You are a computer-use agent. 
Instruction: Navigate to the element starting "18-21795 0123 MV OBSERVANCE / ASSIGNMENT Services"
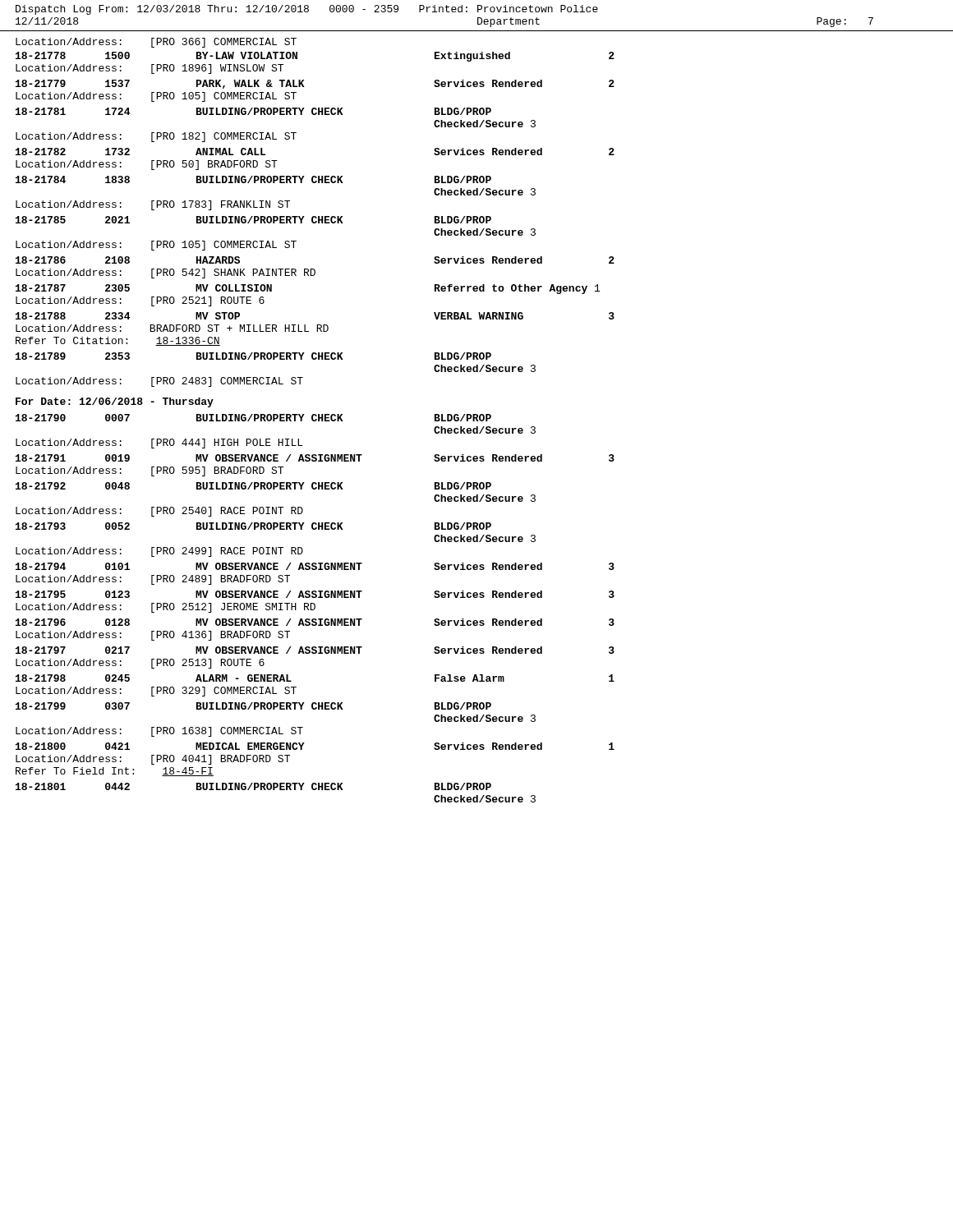pos(476,601)
